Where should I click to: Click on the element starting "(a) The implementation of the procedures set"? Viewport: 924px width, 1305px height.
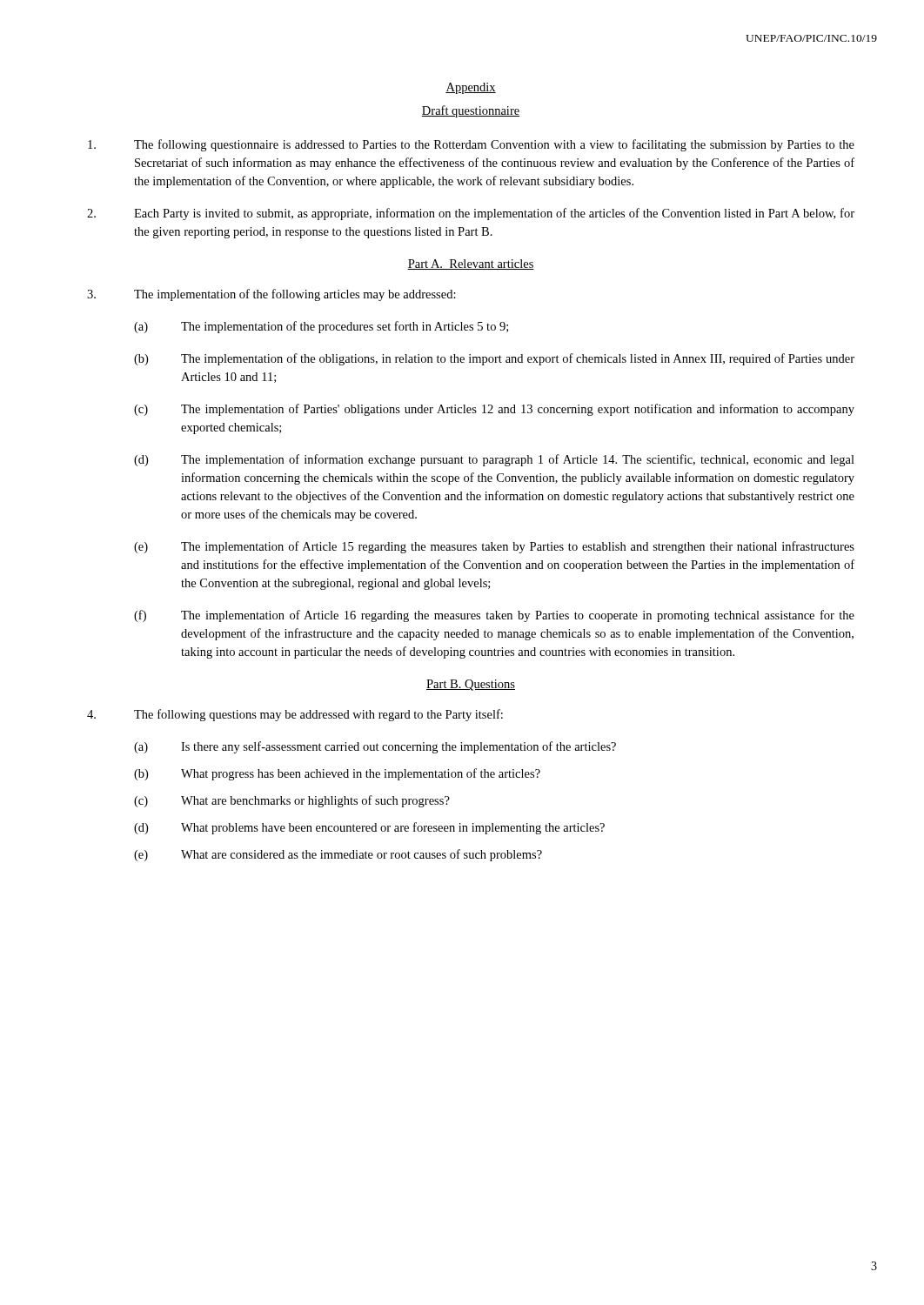click(x=494, y=327)
